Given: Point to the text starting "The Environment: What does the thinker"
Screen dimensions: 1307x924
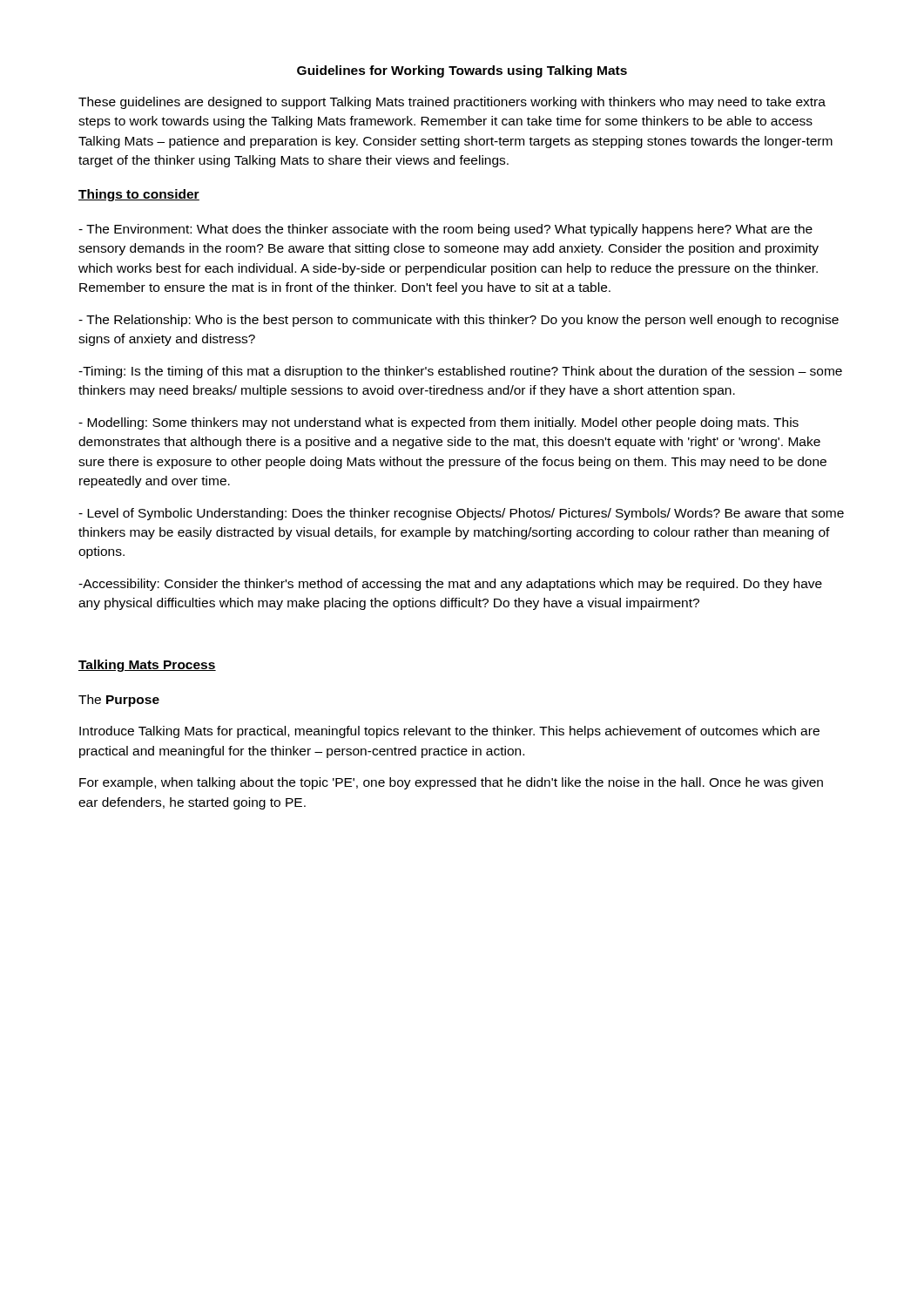Looking at the screenshot, I should (449, 258).
